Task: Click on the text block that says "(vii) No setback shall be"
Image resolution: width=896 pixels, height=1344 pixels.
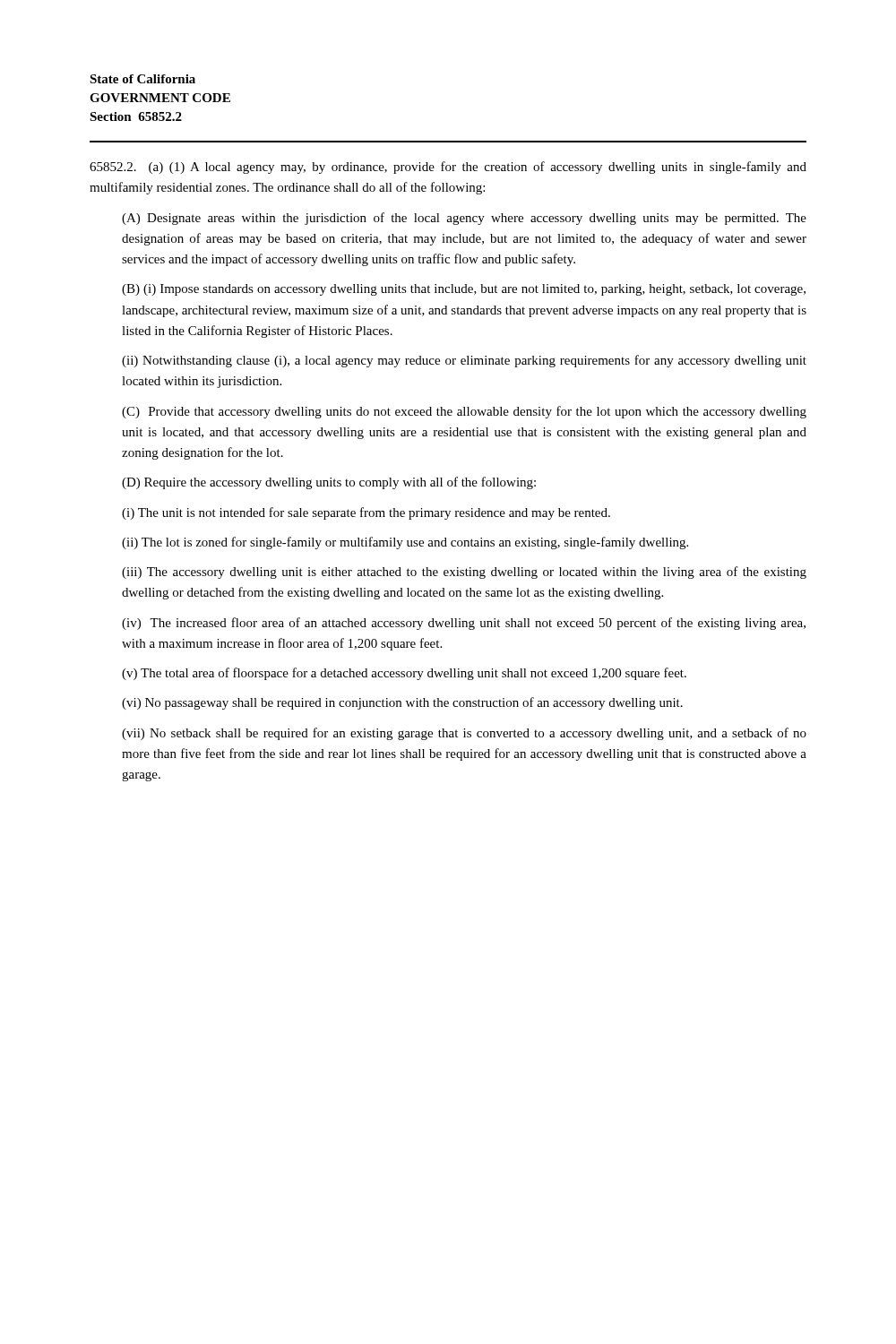Action: click(x=464, y=754)
